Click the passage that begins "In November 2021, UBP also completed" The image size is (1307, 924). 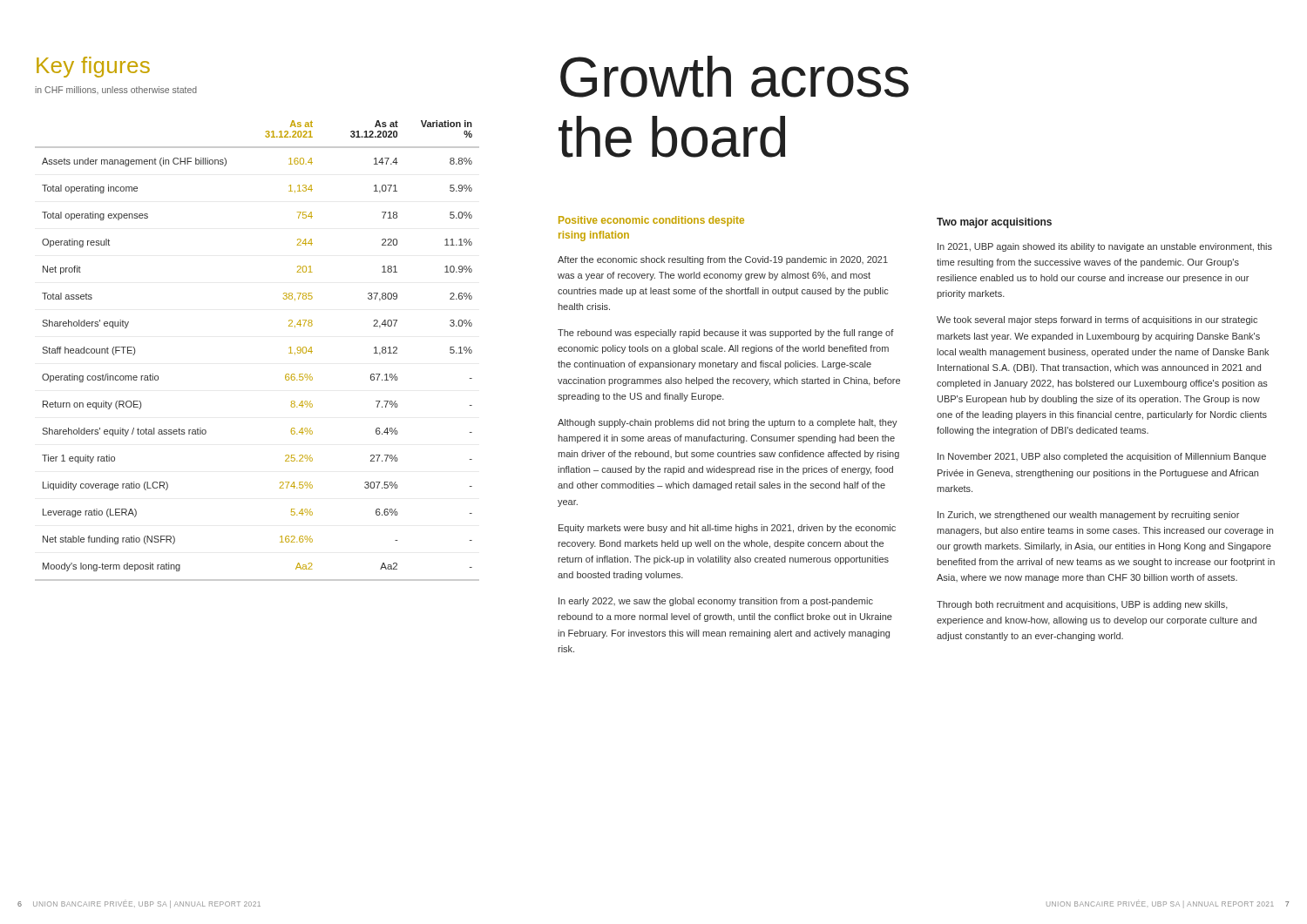click(x=1102, y=473)
